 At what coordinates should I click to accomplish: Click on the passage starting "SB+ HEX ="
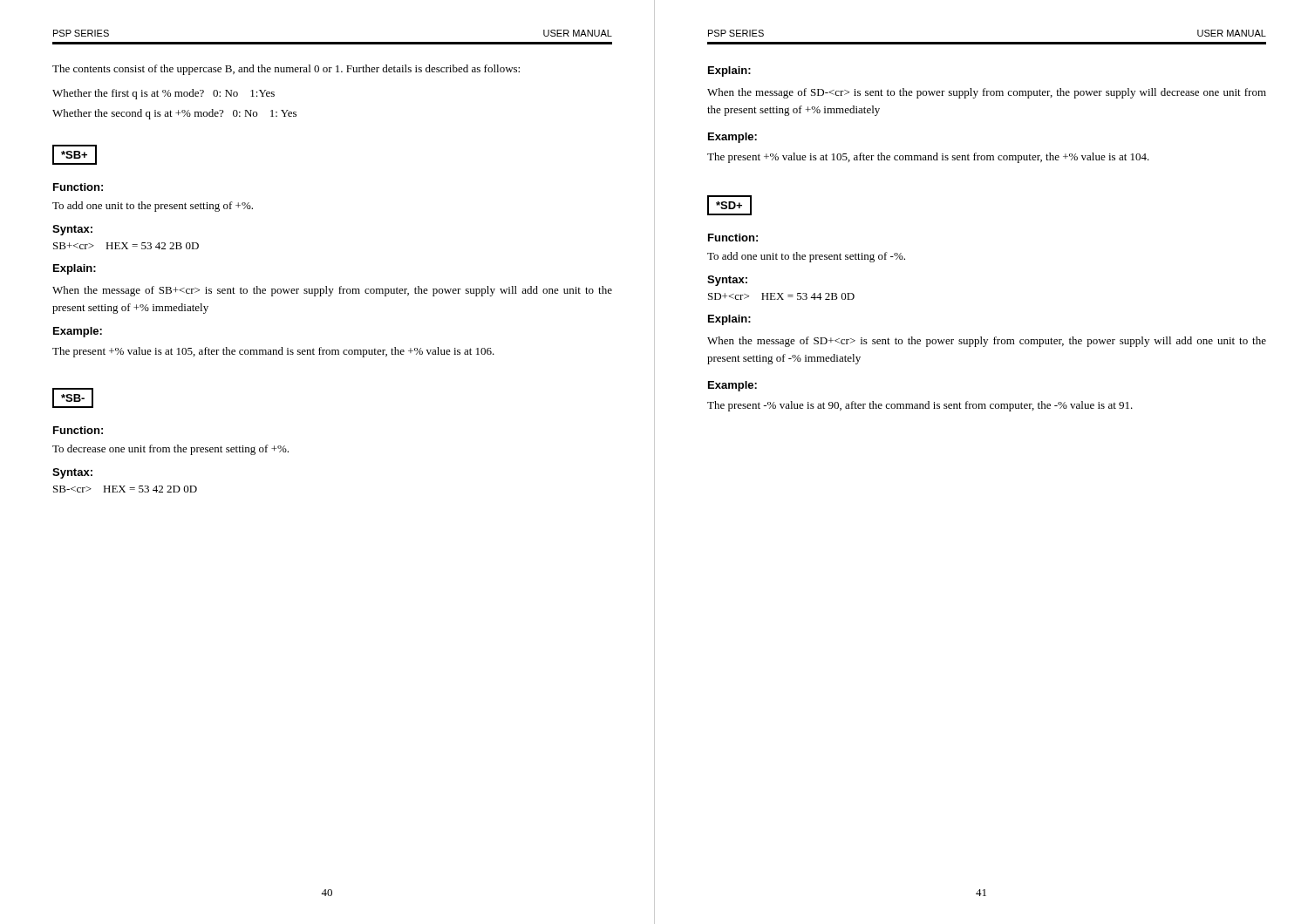(x=126, y=245)
